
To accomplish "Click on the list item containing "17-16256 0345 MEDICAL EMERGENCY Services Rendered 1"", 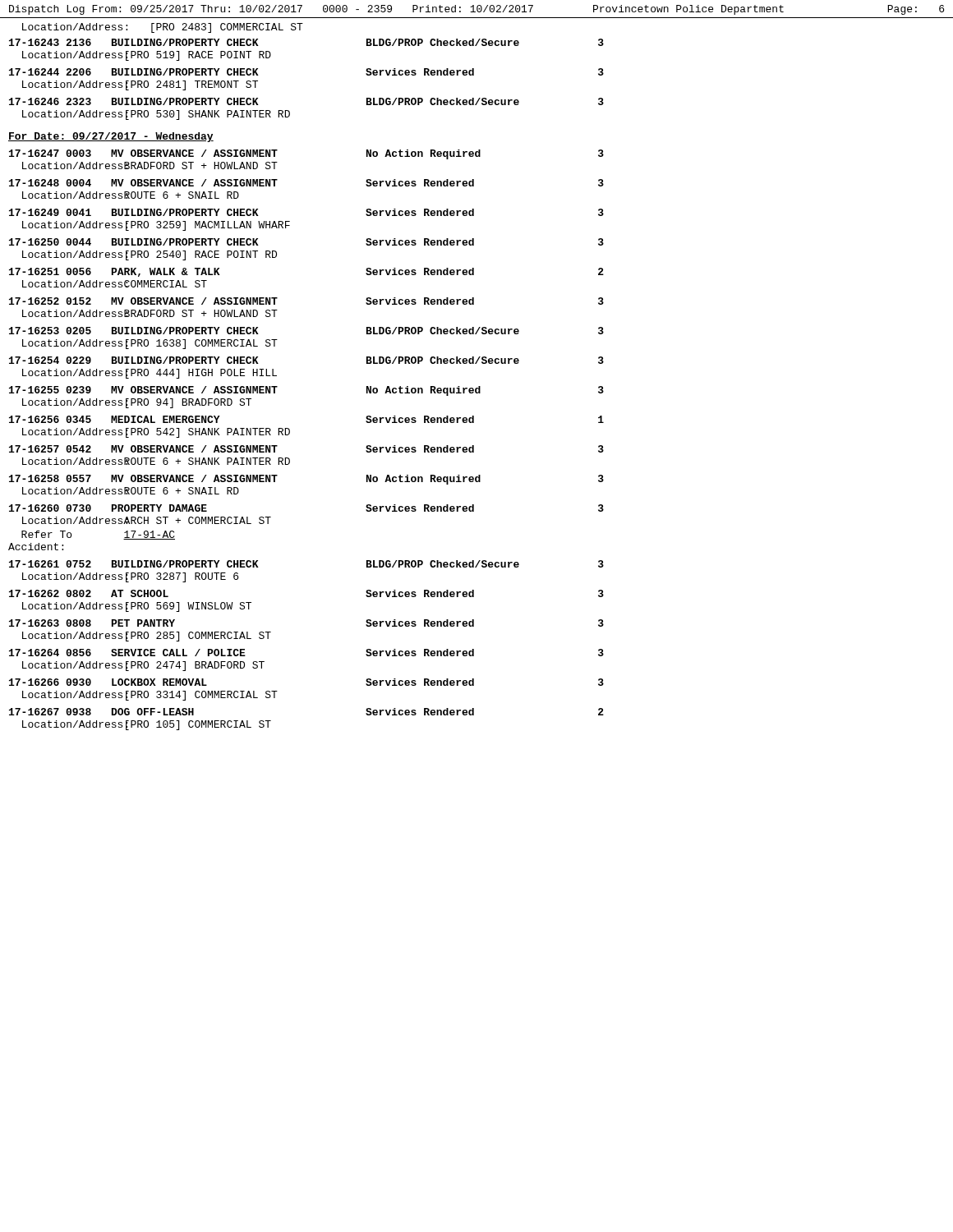I will [476, 426].
